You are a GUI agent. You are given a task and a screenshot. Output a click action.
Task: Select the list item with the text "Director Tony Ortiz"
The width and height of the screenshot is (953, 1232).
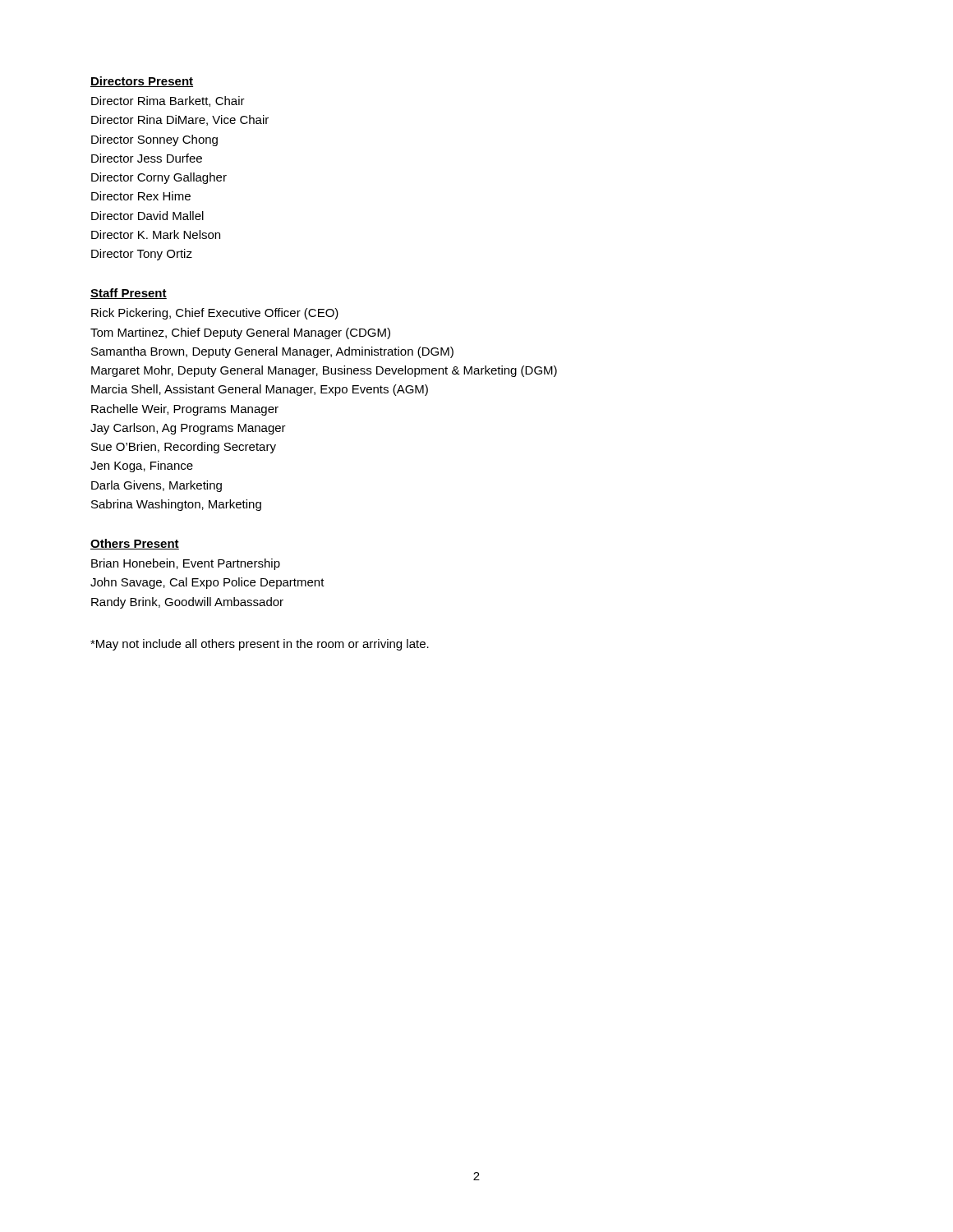pos(141,253)
